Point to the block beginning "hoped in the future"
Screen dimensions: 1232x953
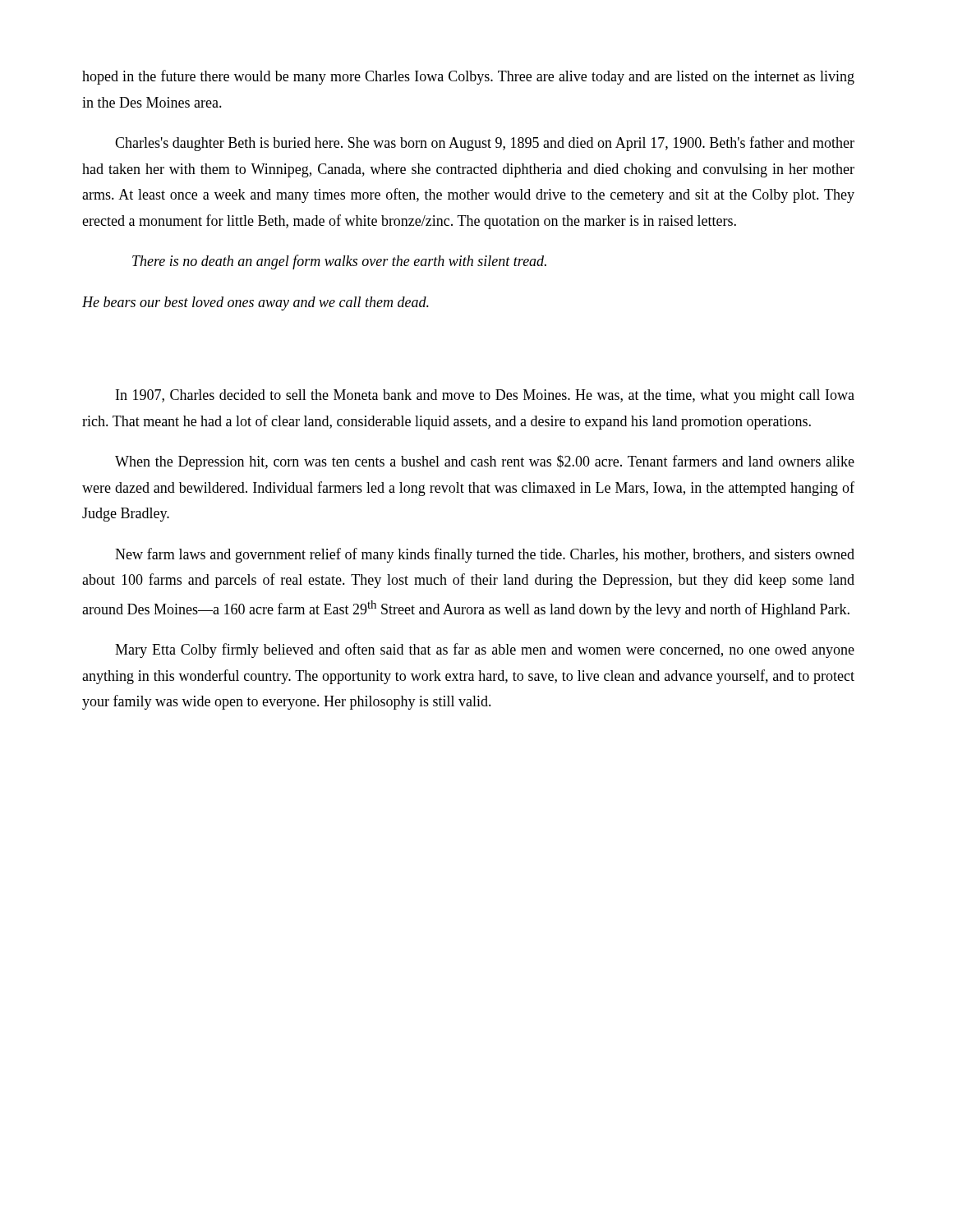click(468, 90)
